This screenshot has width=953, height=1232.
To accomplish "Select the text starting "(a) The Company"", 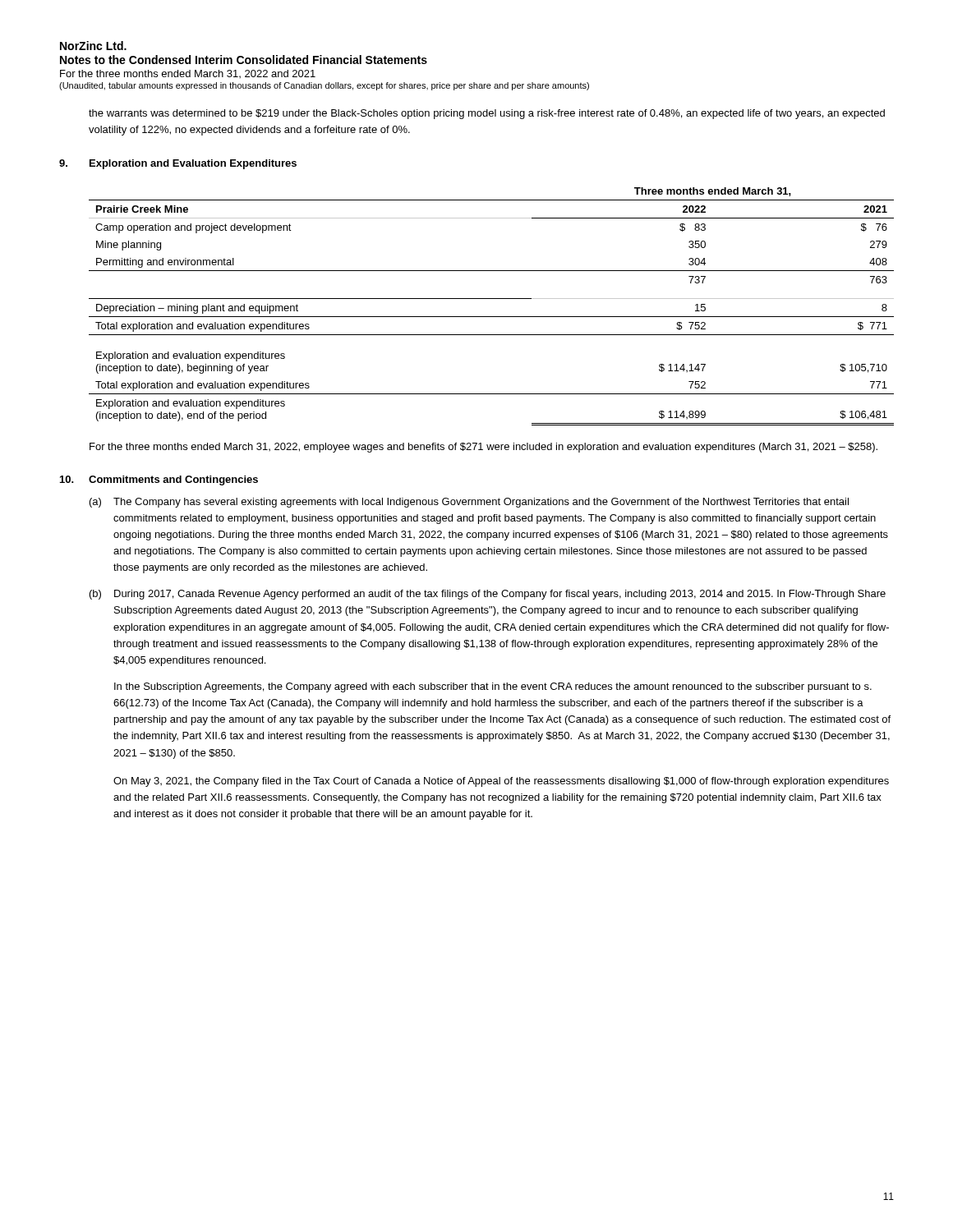I will (491, 535).
